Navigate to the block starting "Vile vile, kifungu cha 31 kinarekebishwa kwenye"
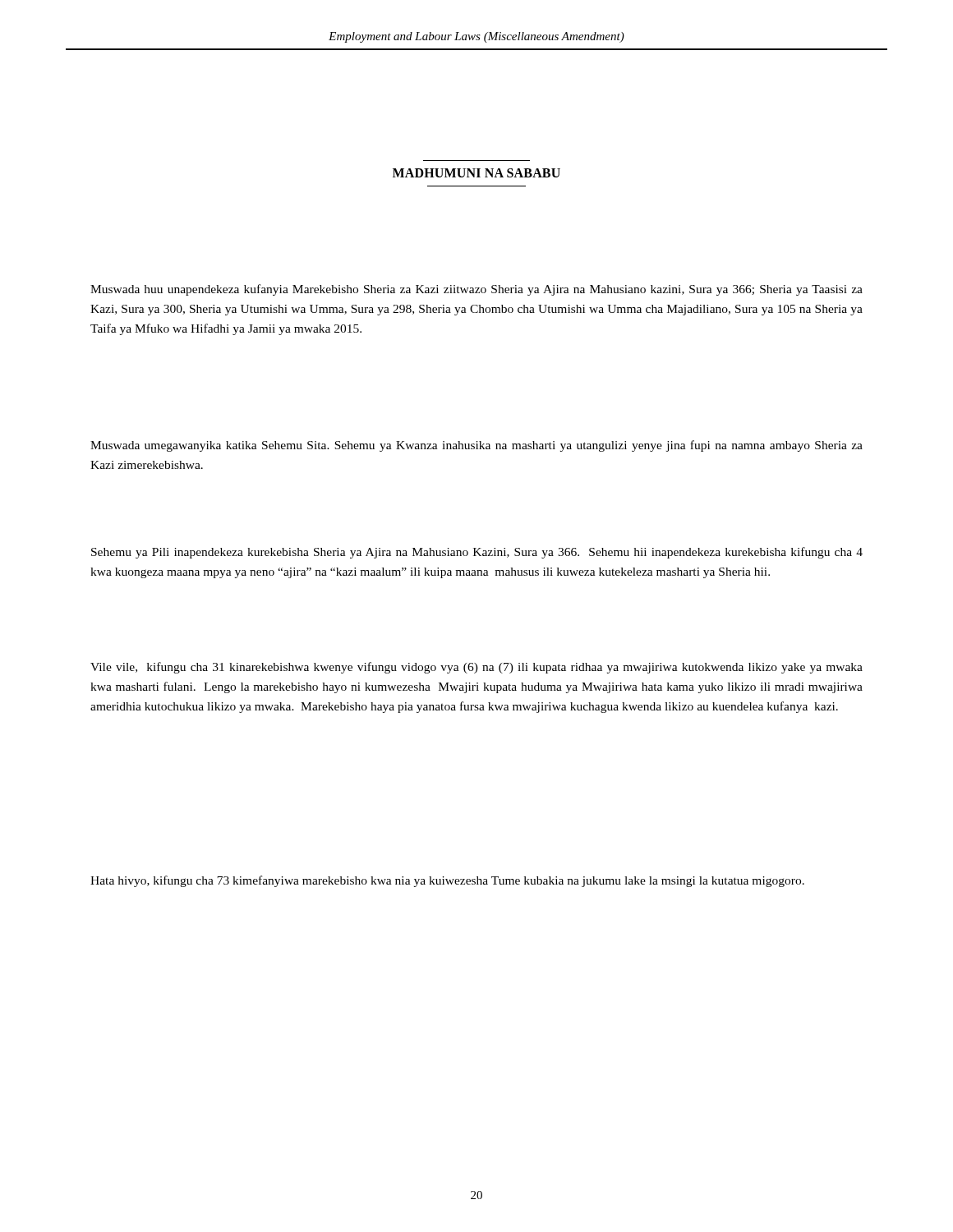 pos(476,686)
